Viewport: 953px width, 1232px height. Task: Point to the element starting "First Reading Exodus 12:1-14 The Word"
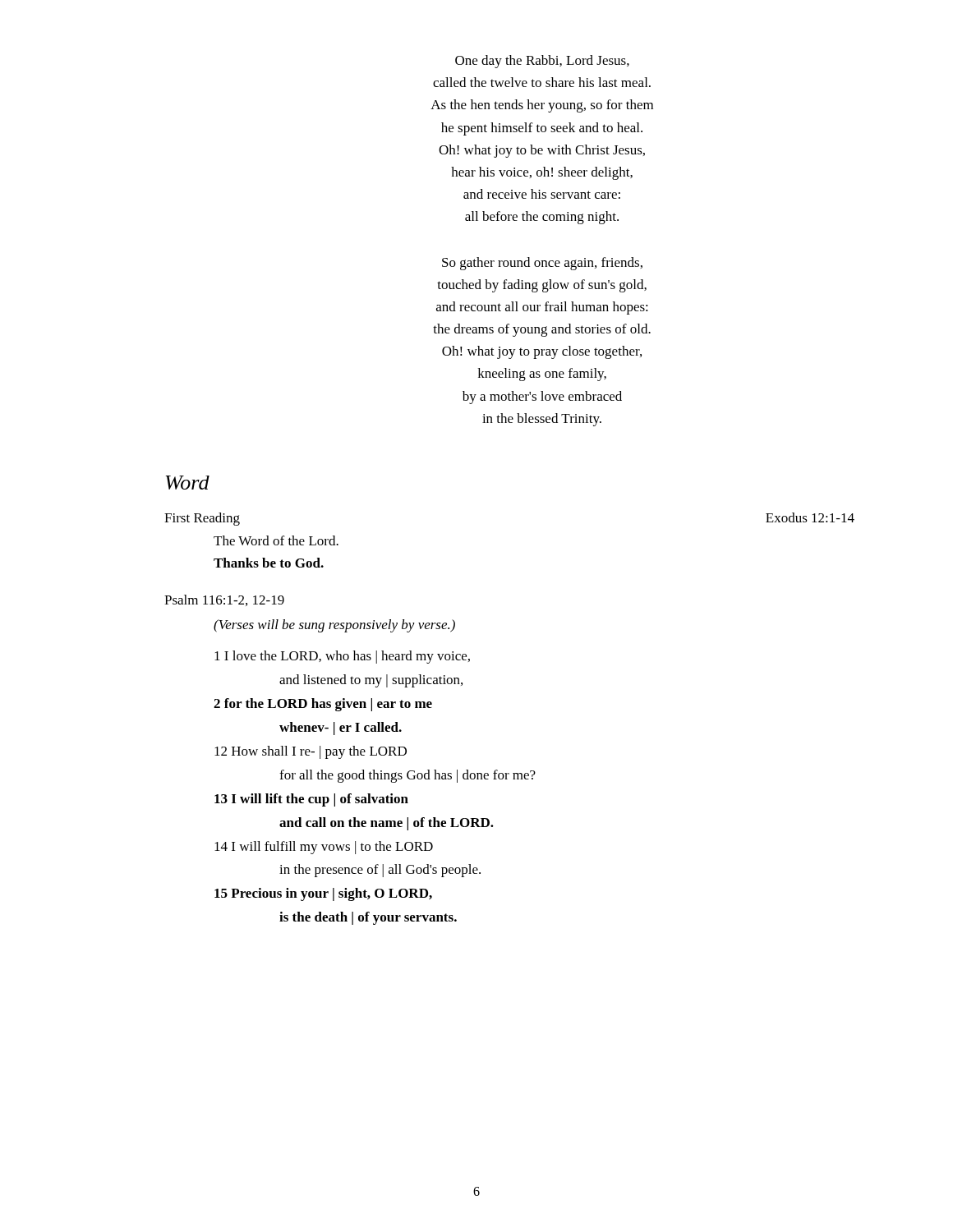200,519
